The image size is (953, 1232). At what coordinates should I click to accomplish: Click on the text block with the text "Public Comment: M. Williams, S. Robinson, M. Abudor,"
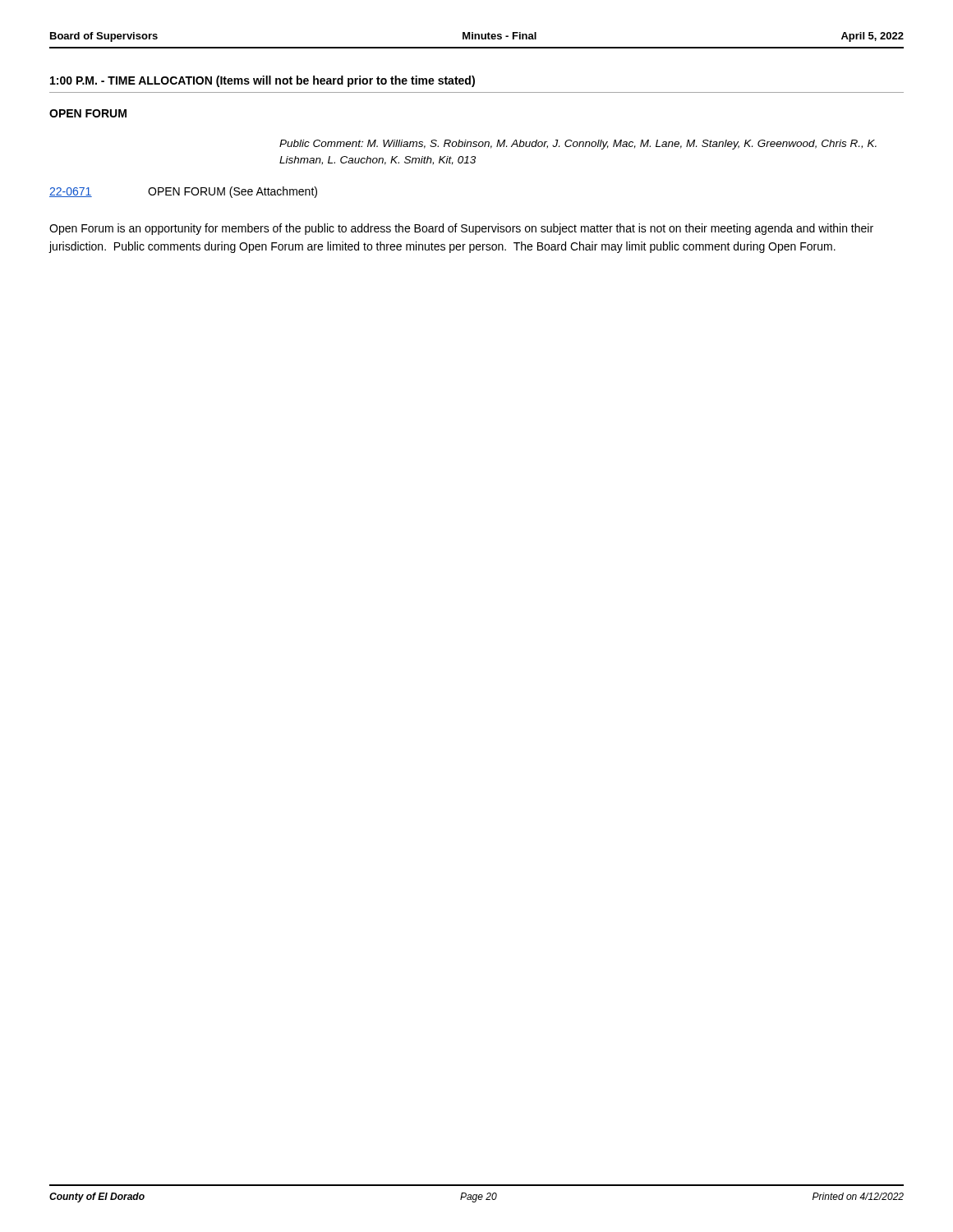click(x=578, y=152)
